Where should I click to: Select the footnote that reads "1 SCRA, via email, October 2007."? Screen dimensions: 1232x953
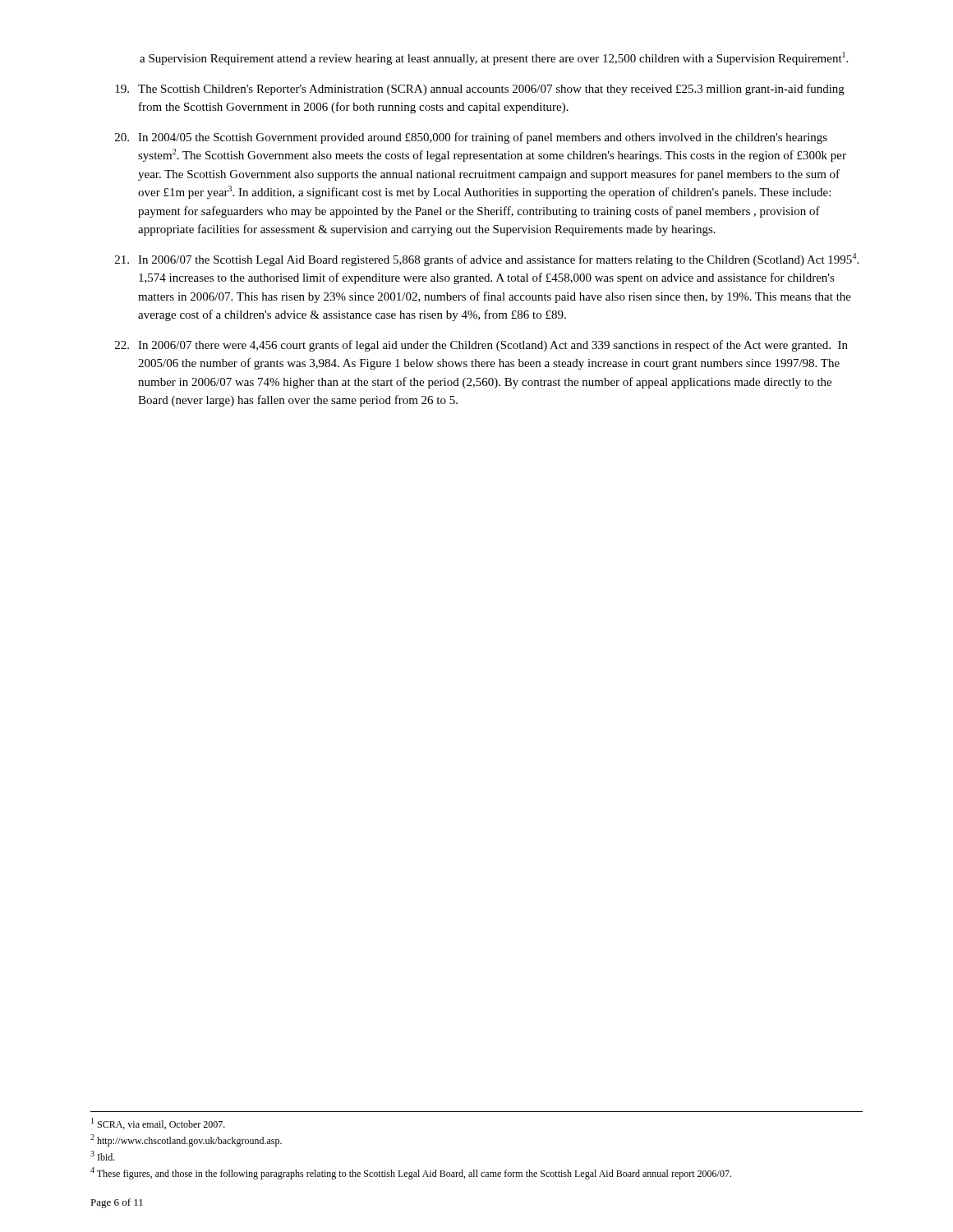(x=158, y=1124)
